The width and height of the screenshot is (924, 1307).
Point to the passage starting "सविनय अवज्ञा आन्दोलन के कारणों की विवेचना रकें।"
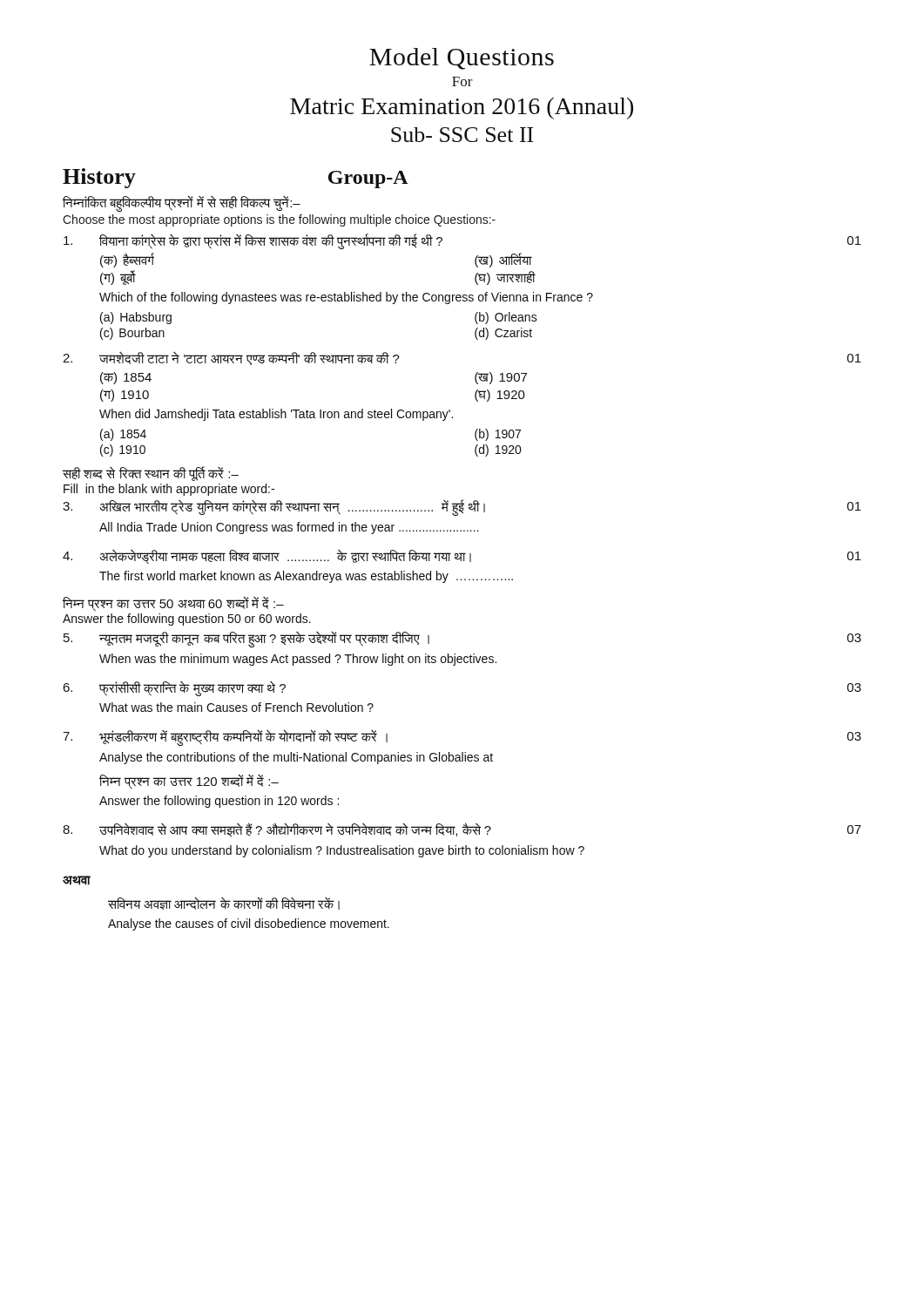click(x=224, y=903)
